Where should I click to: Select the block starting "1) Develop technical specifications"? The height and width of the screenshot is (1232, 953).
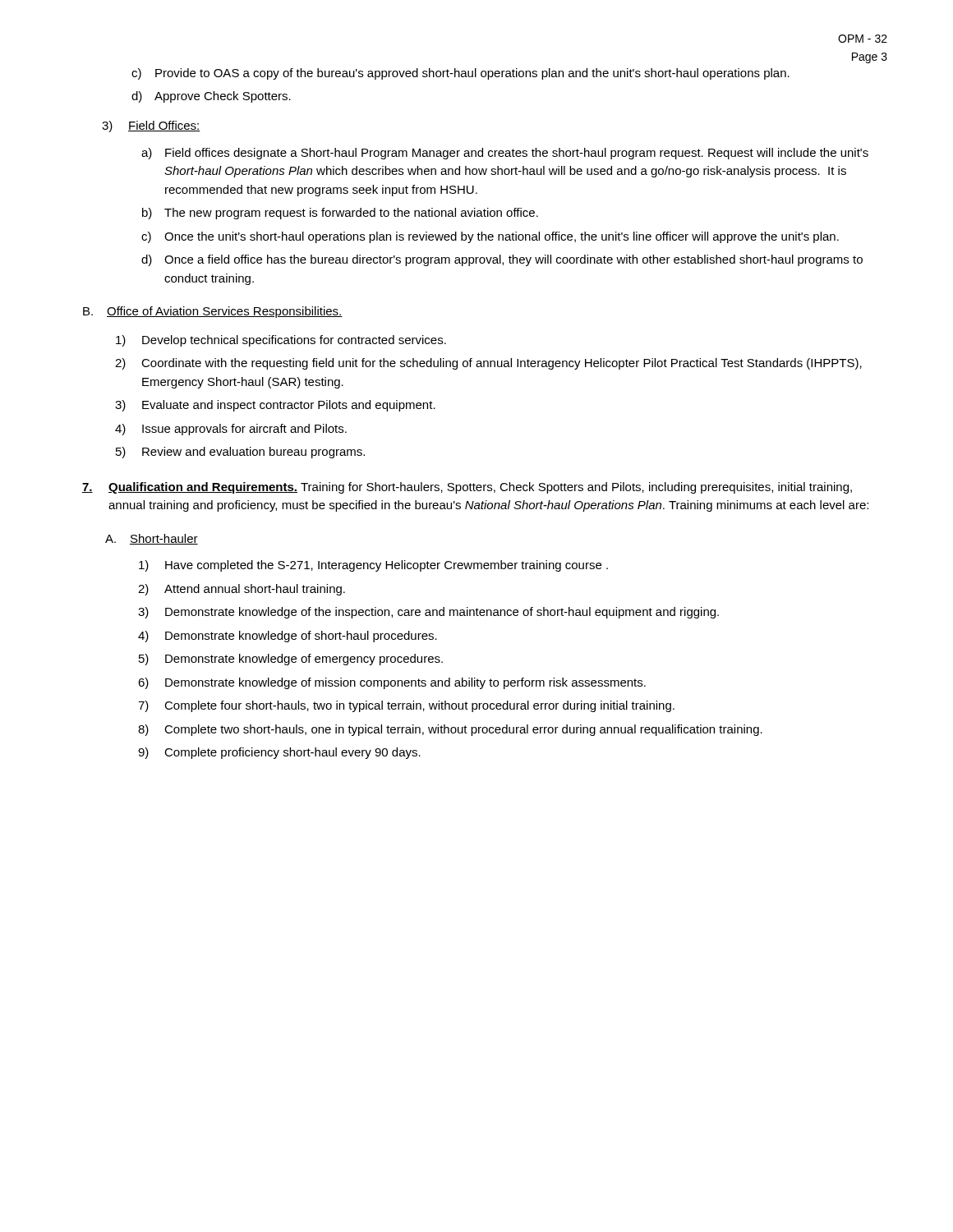tap(281, 340)
